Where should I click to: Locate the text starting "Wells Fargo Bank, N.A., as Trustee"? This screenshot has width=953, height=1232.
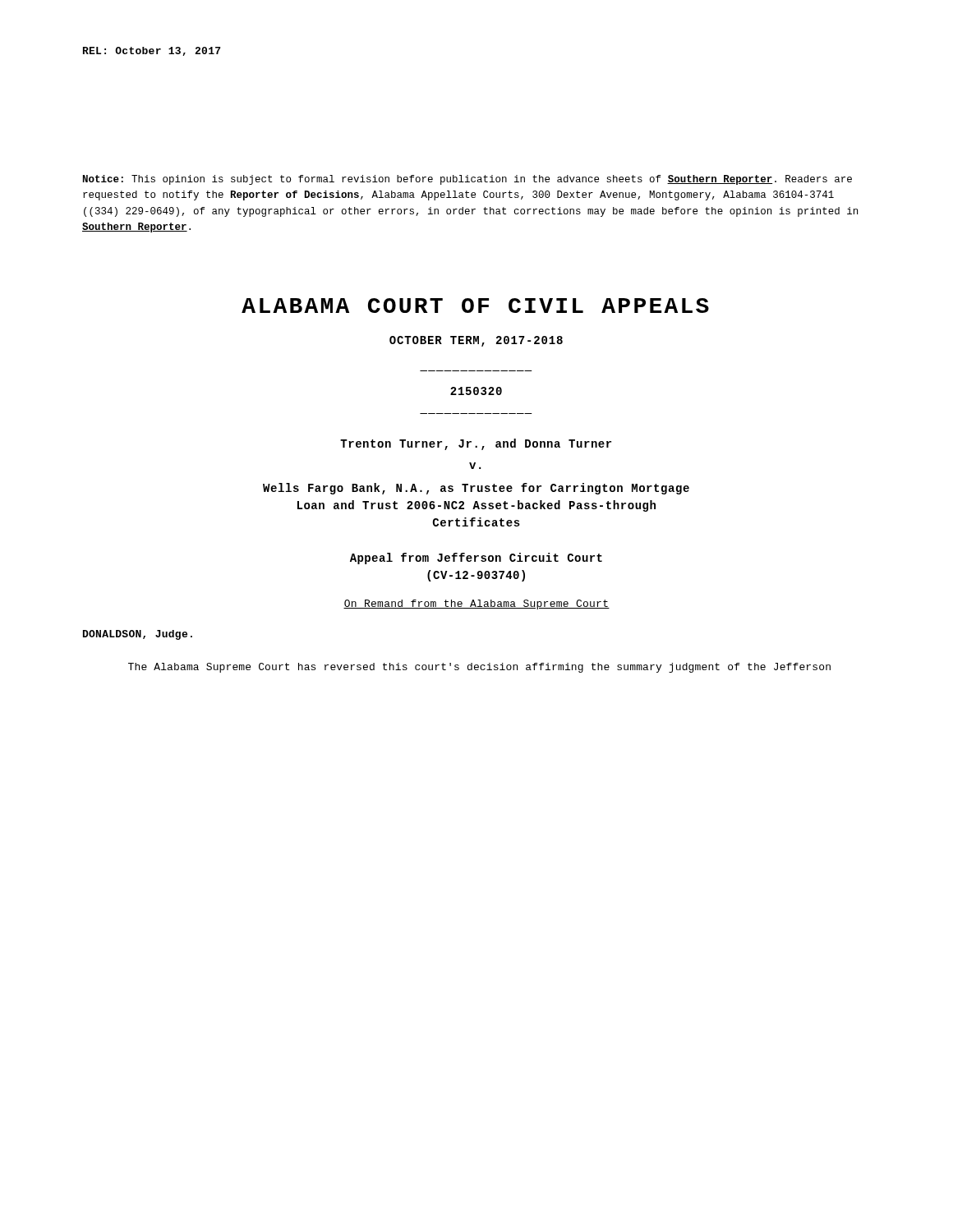tap(476, 506)
